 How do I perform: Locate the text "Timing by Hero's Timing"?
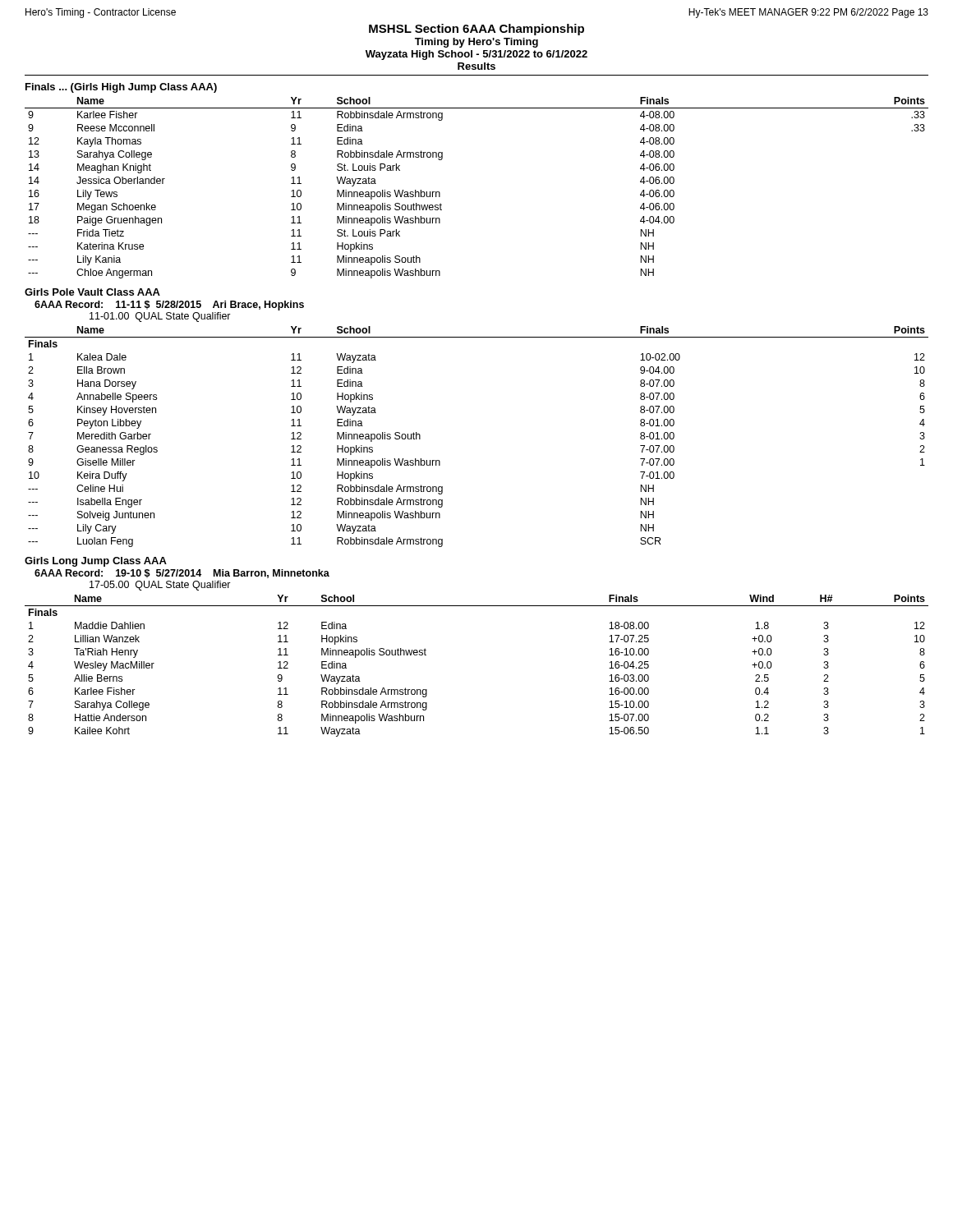tap(476, 42)
